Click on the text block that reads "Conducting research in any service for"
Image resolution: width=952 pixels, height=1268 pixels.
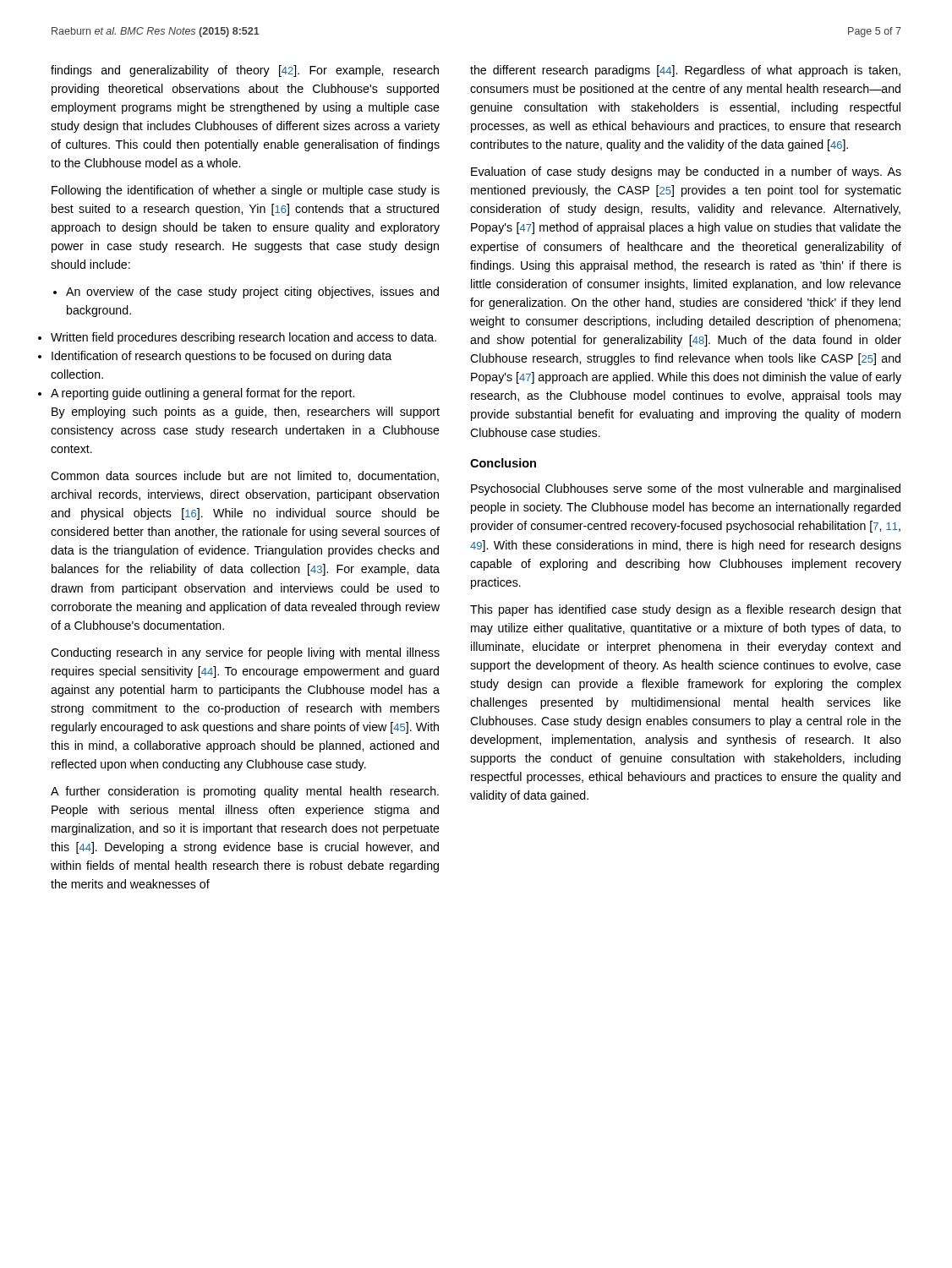click(245, 708)
